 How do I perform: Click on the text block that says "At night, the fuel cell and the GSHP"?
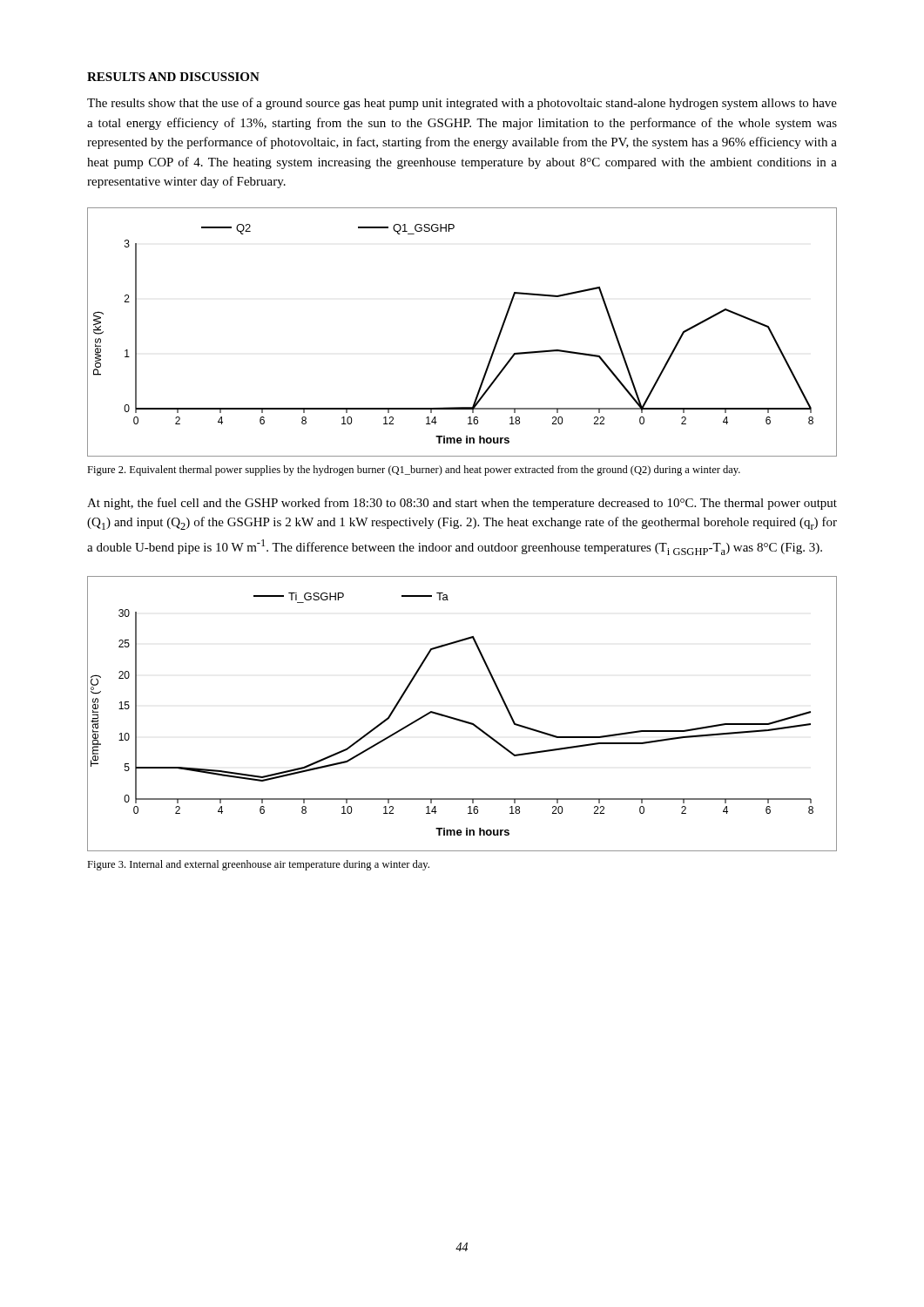(462, 527)
